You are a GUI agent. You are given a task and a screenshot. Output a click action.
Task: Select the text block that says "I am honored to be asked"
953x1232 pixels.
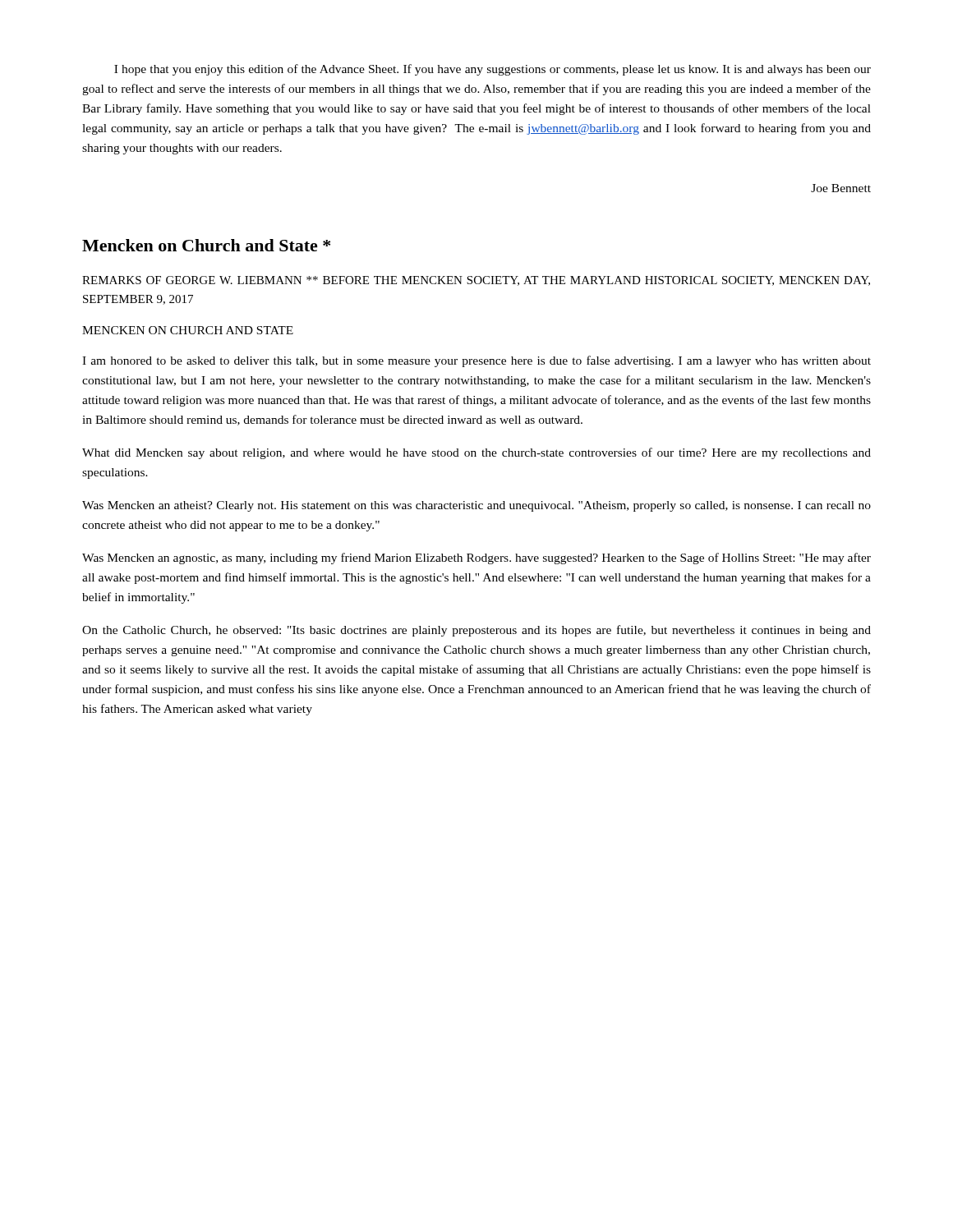click(476, 390)
